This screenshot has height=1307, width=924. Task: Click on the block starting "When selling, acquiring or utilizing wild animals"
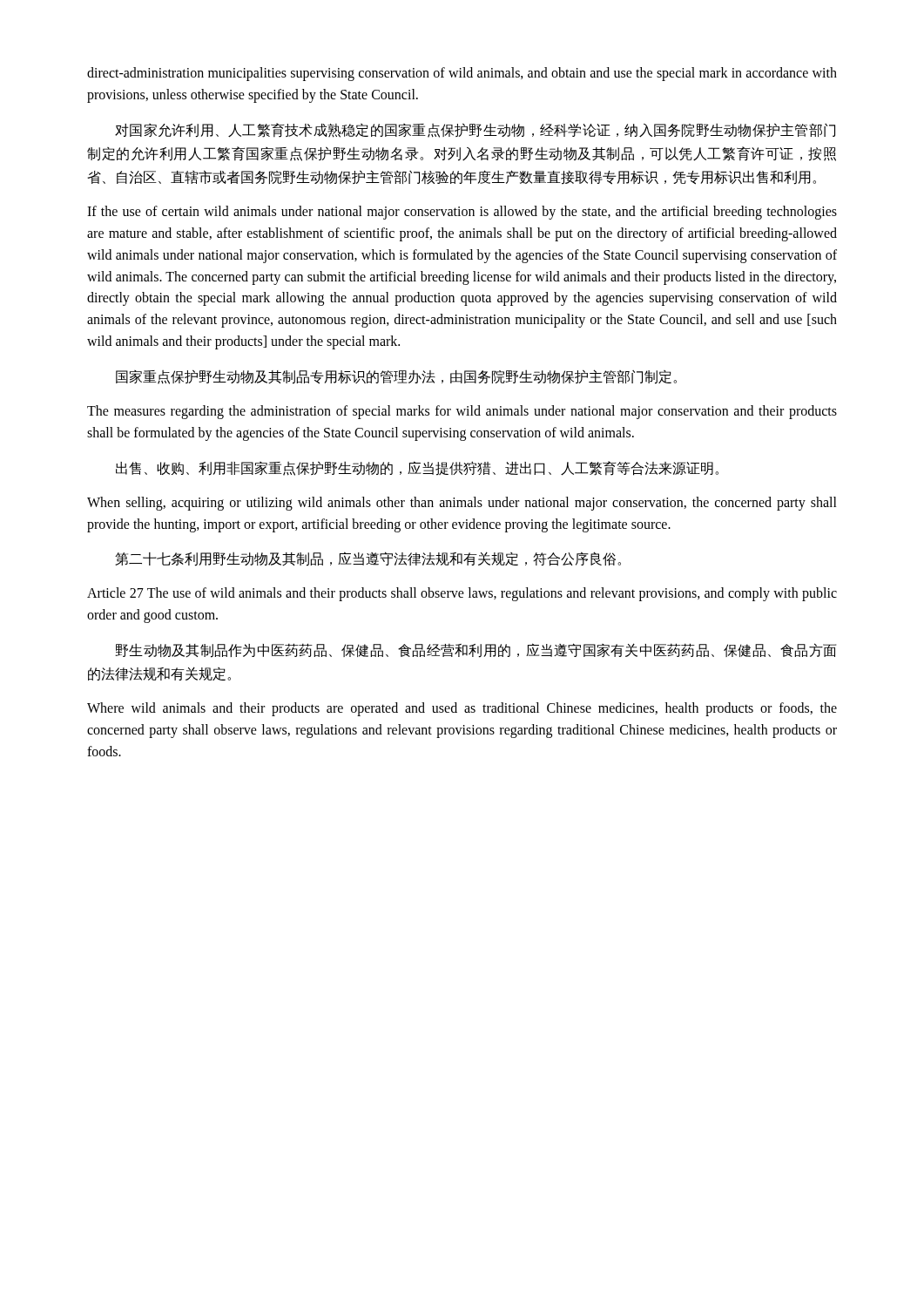click(x=462, y=513)
